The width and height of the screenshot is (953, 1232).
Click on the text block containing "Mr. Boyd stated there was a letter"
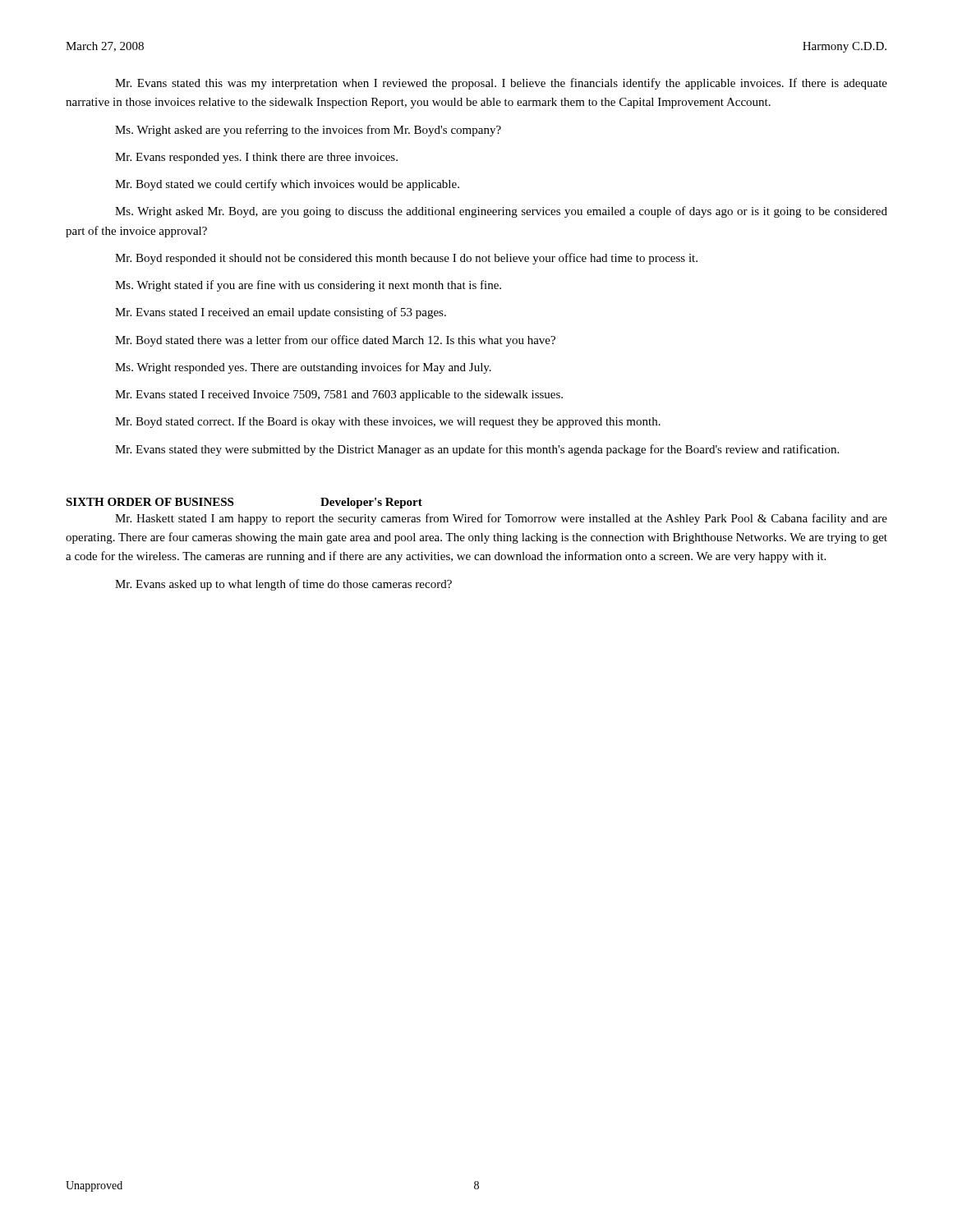335,340
